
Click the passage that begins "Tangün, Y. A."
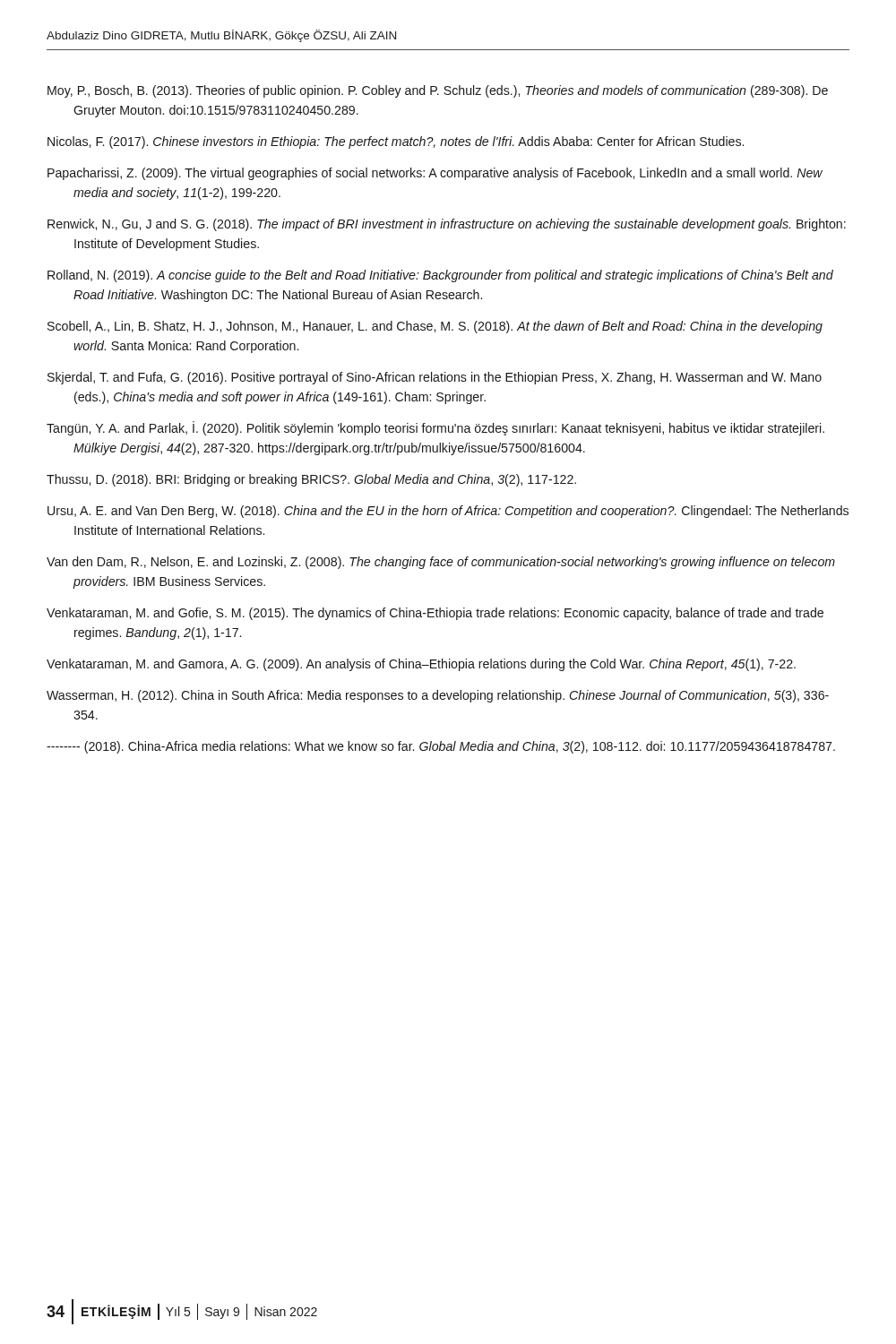[436, 438]
